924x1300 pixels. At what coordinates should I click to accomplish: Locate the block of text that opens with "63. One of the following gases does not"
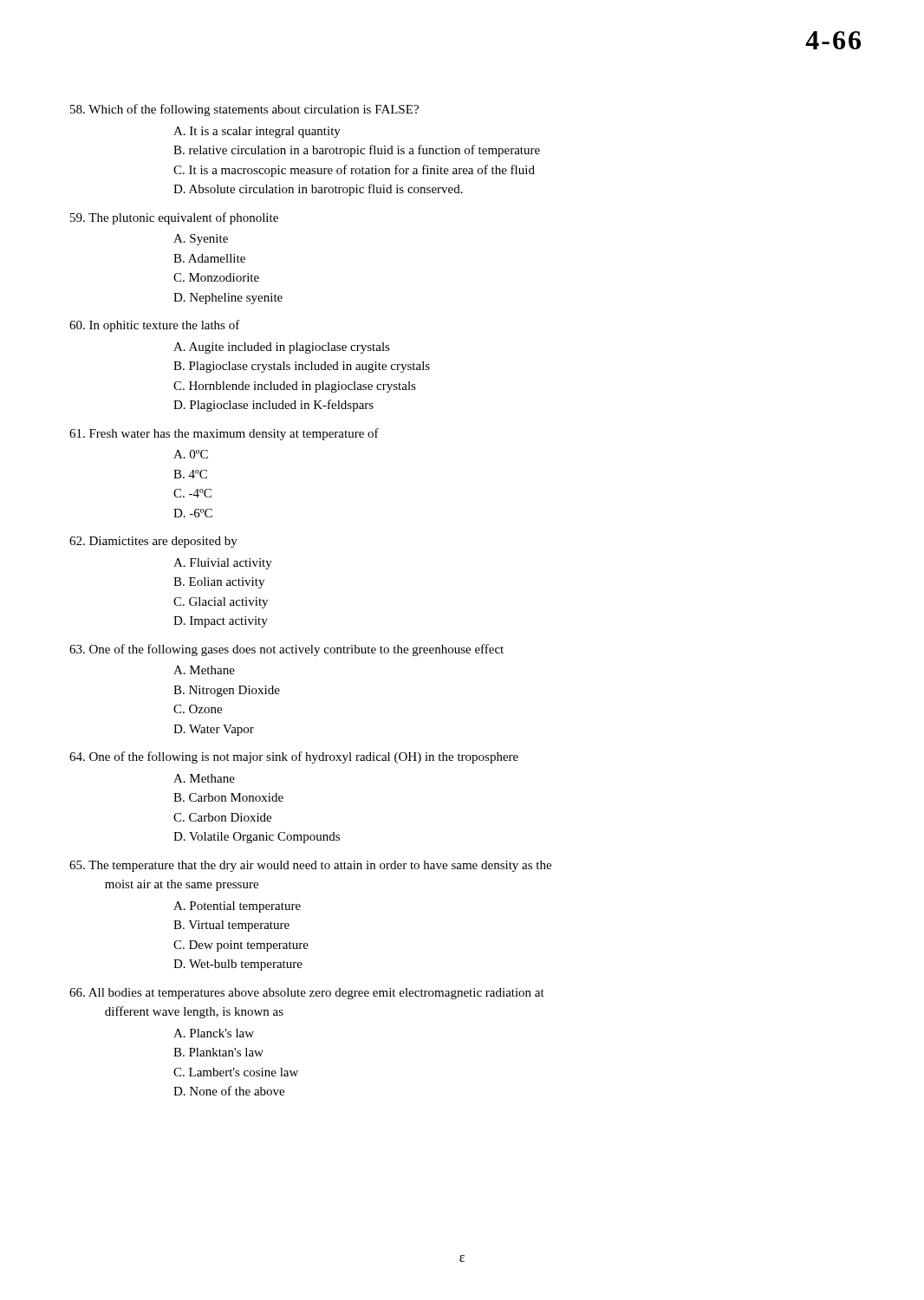[286, 650]
